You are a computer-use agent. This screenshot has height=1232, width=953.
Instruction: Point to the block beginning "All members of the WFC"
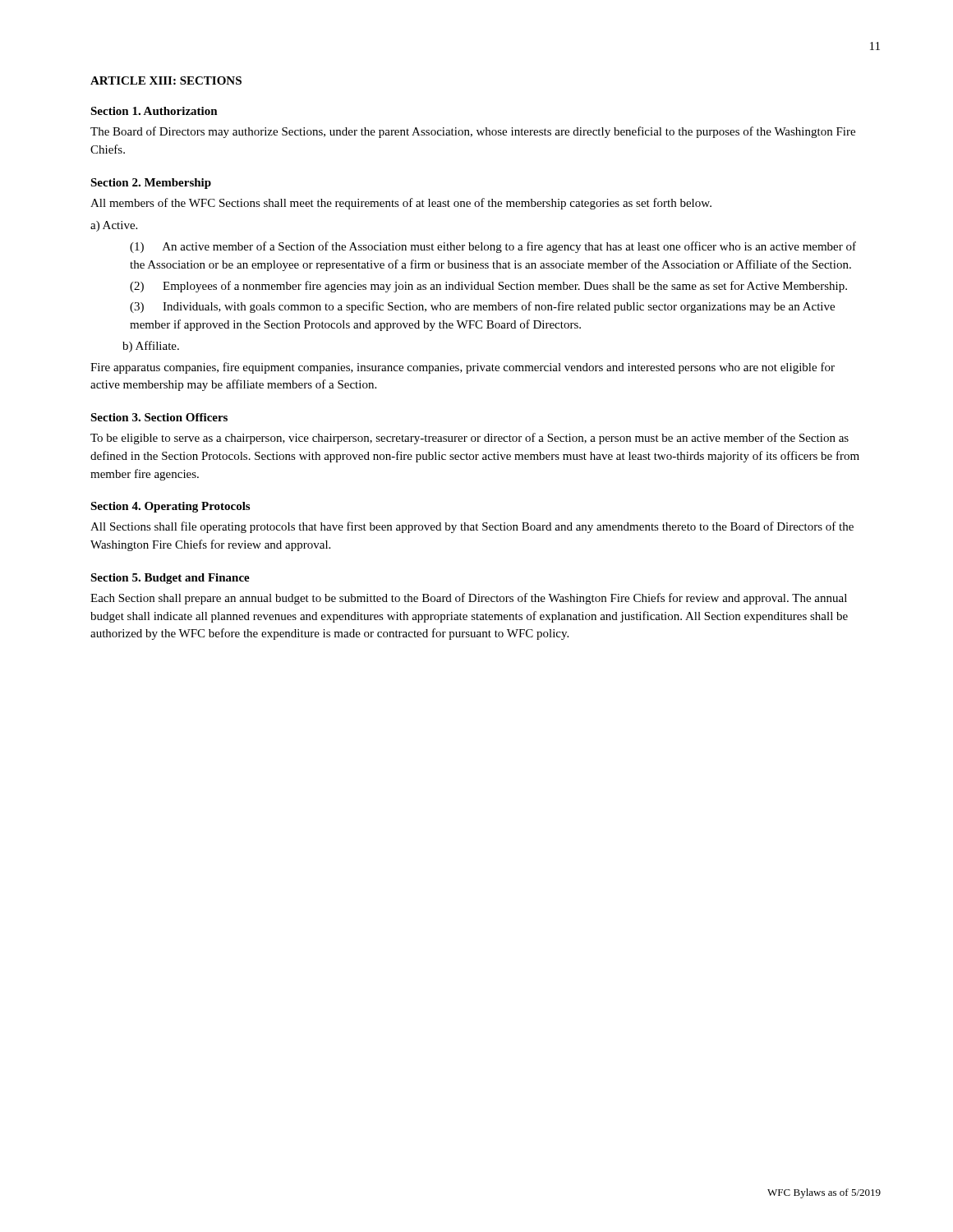(401, 202)
